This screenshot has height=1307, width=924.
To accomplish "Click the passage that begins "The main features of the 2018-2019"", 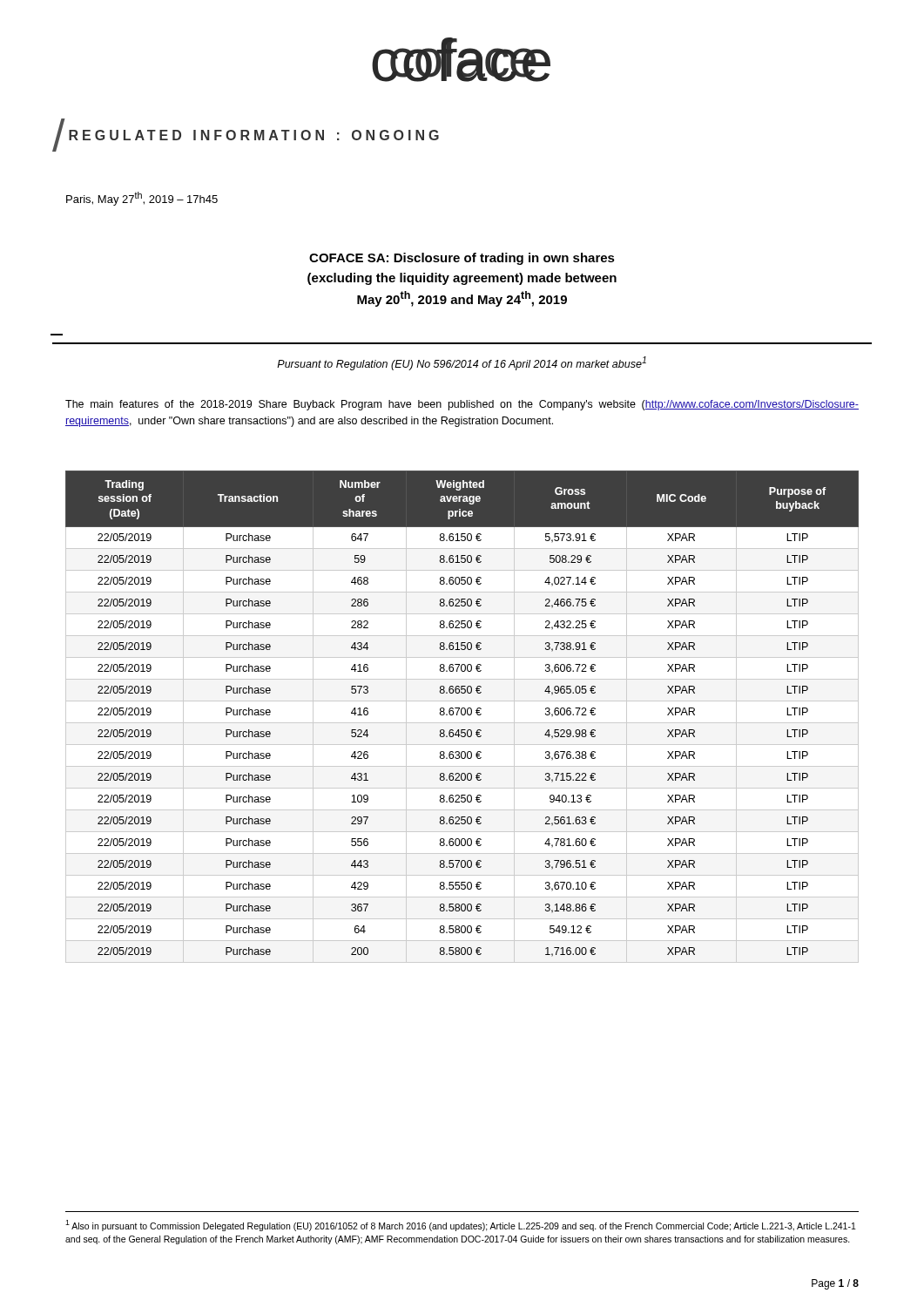I will 462,412.
